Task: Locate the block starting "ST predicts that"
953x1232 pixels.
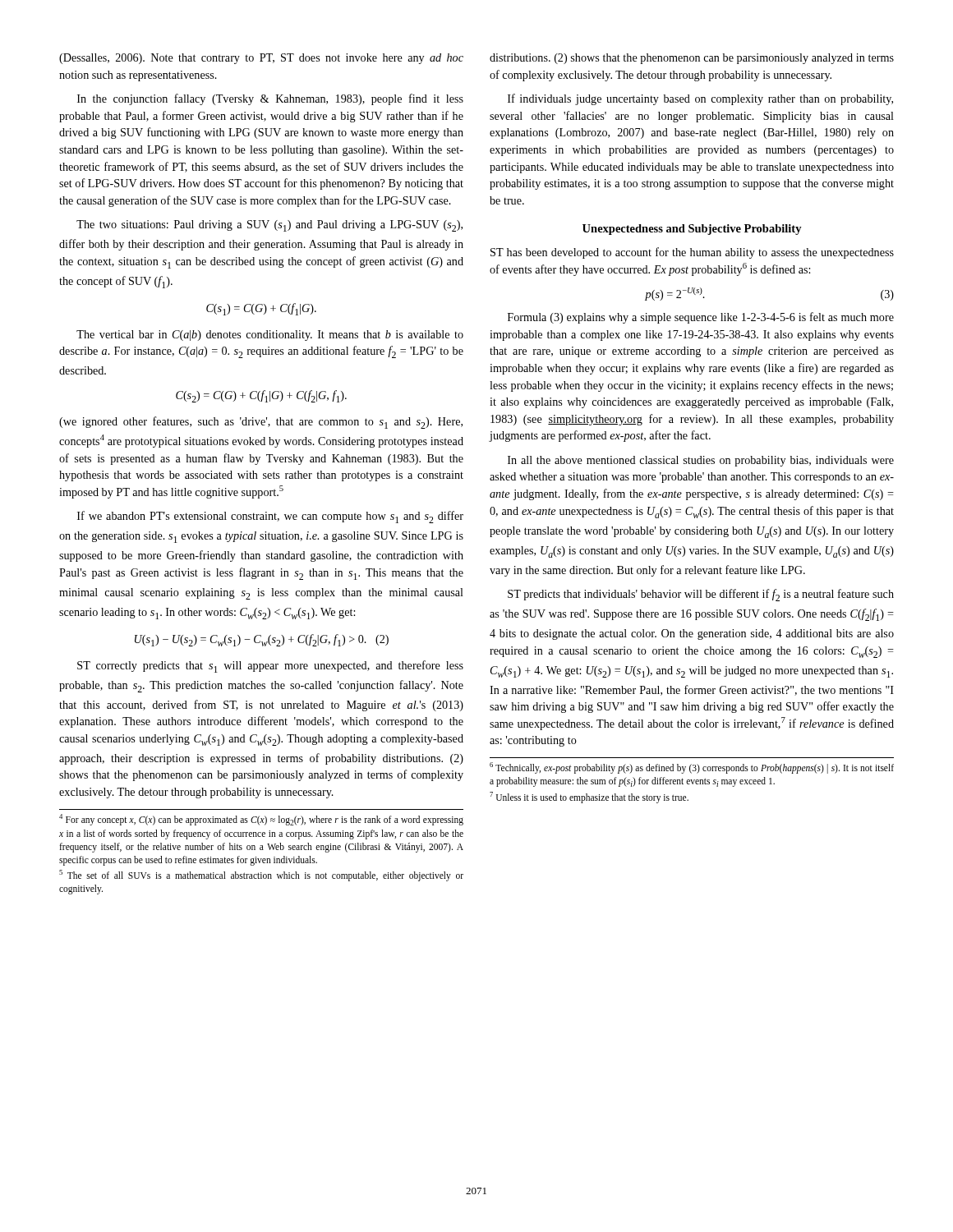Action: 692,667
